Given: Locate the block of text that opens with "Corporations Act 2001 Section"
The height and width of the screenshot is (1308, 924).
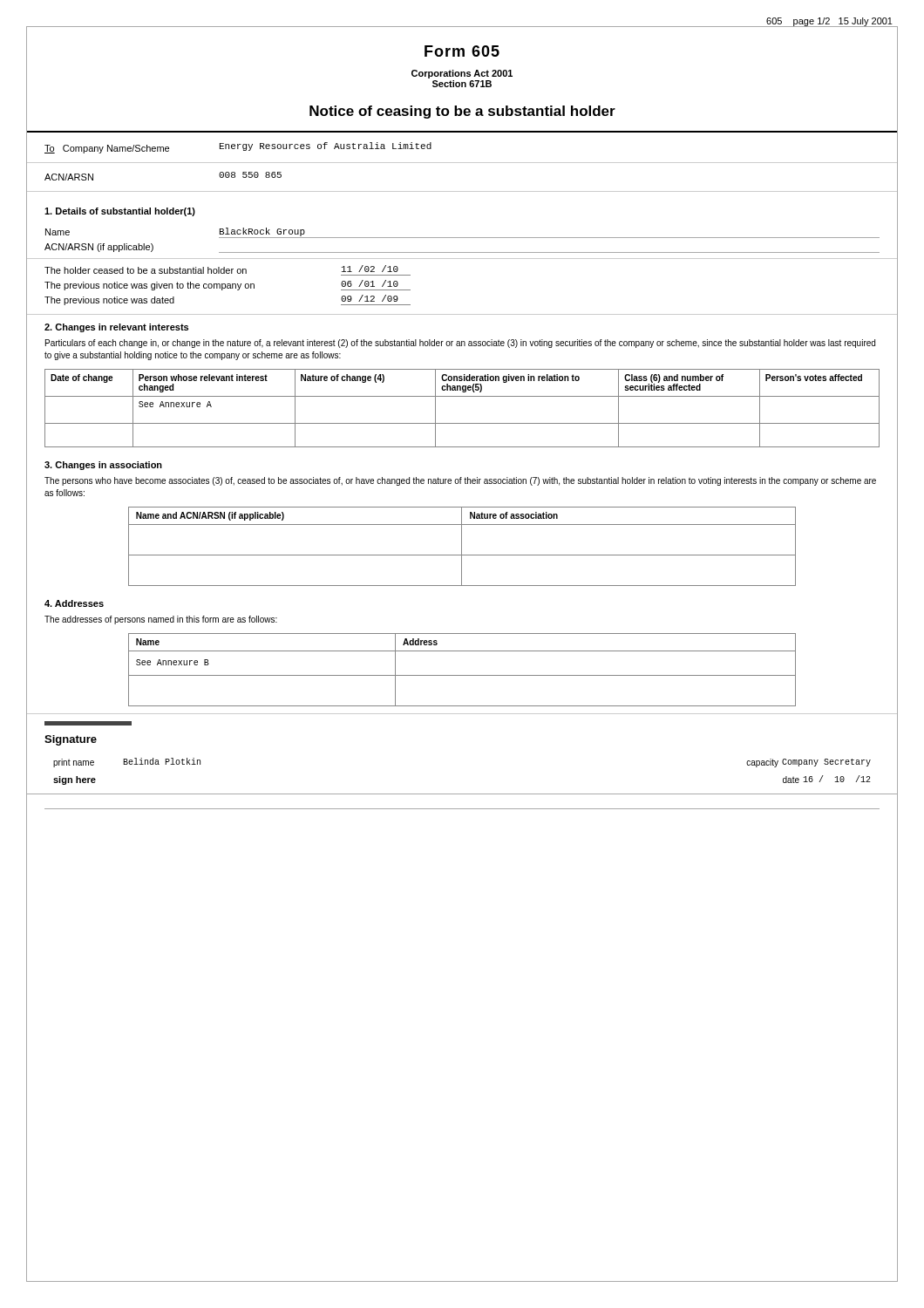Looking at the screenshot, I should (x=462, y=78).
